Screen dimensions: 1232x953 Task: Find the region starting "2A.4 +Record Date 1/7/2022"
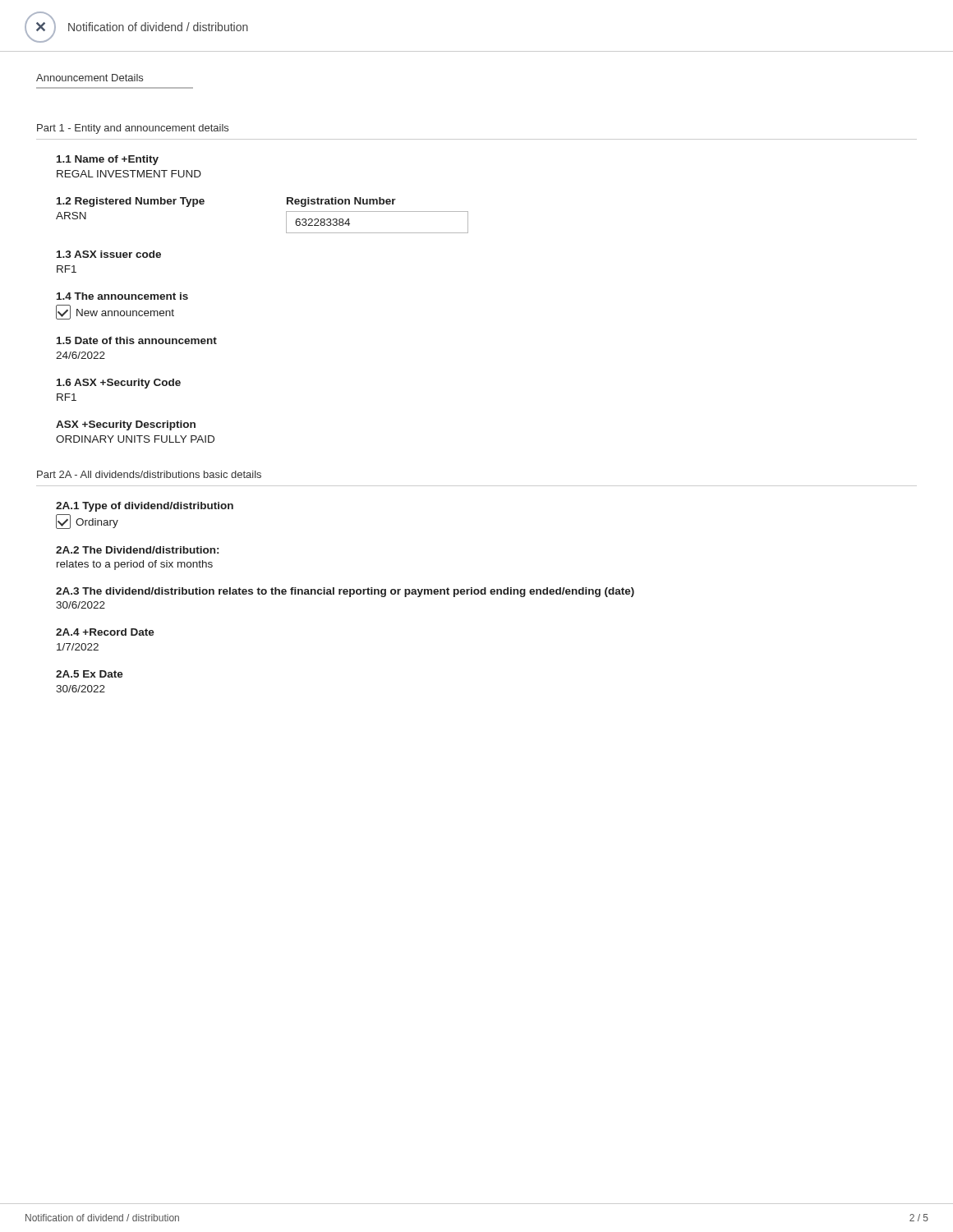[x=105, y=632]
